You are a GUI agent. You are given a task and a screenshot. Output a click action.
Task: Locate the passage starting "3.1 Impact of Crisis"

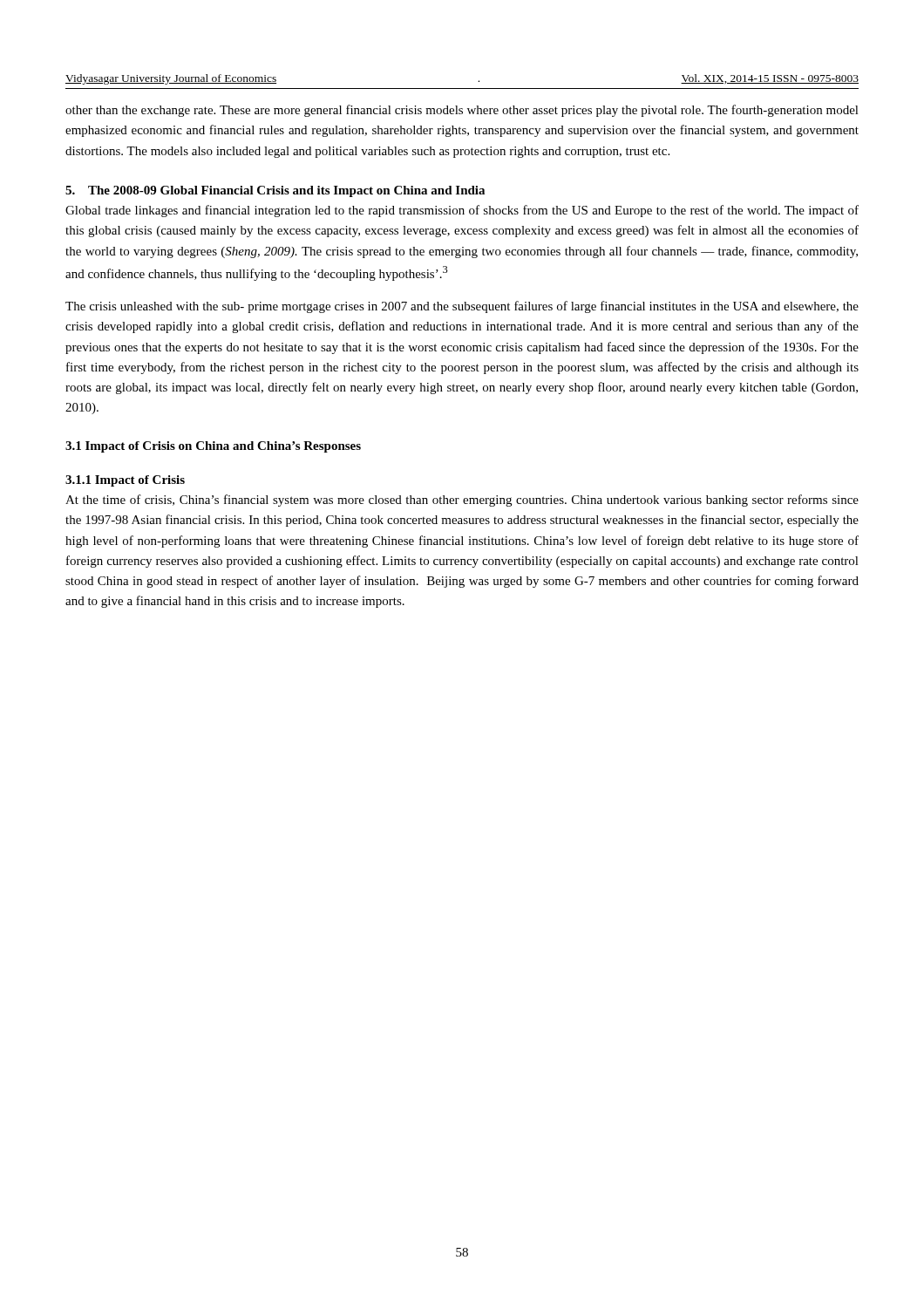coord(213,447)
